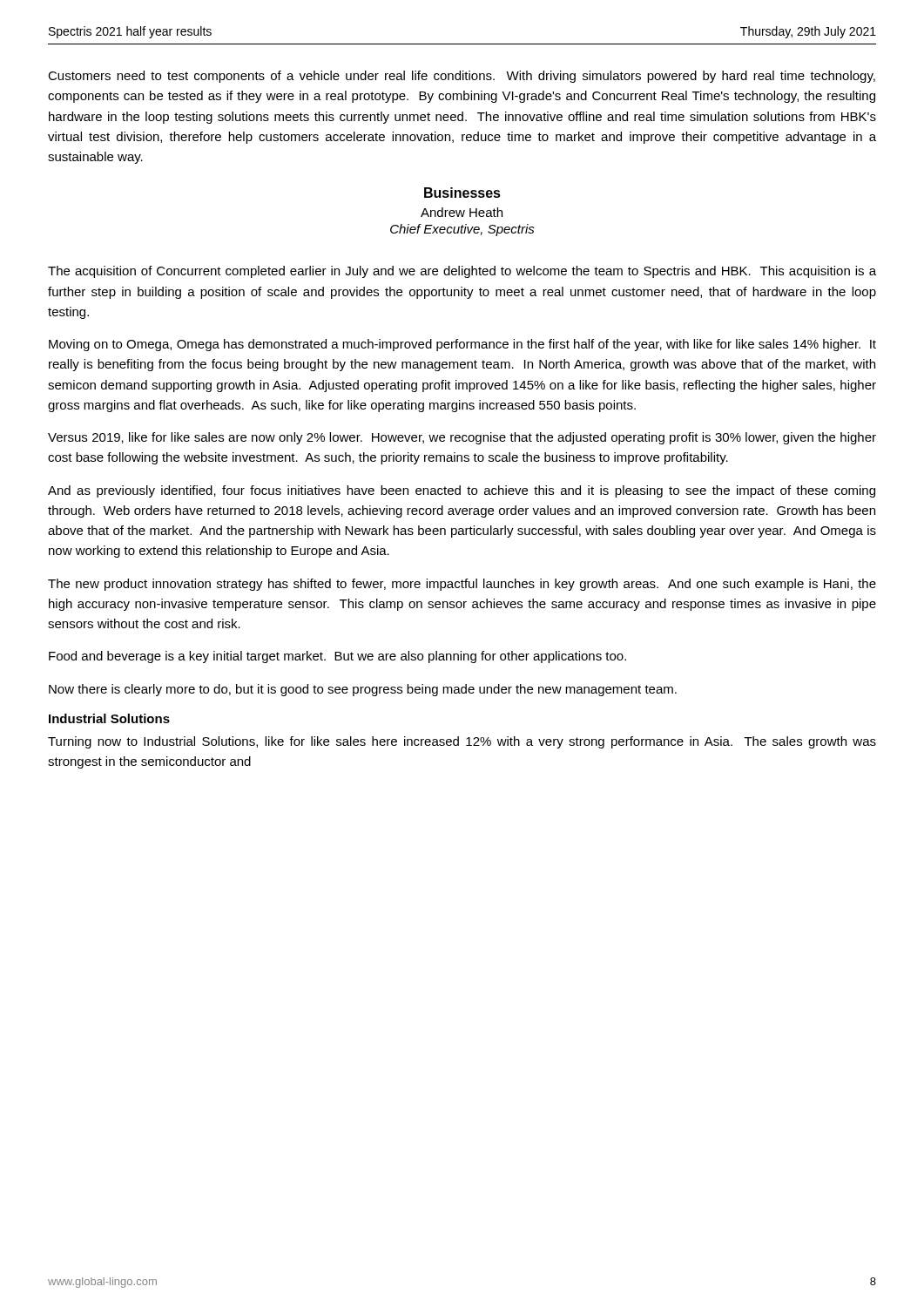Navigate to the element starting "The new product innovation strategy has shifted to"
924x1307 pixels.
coord(462,603)
